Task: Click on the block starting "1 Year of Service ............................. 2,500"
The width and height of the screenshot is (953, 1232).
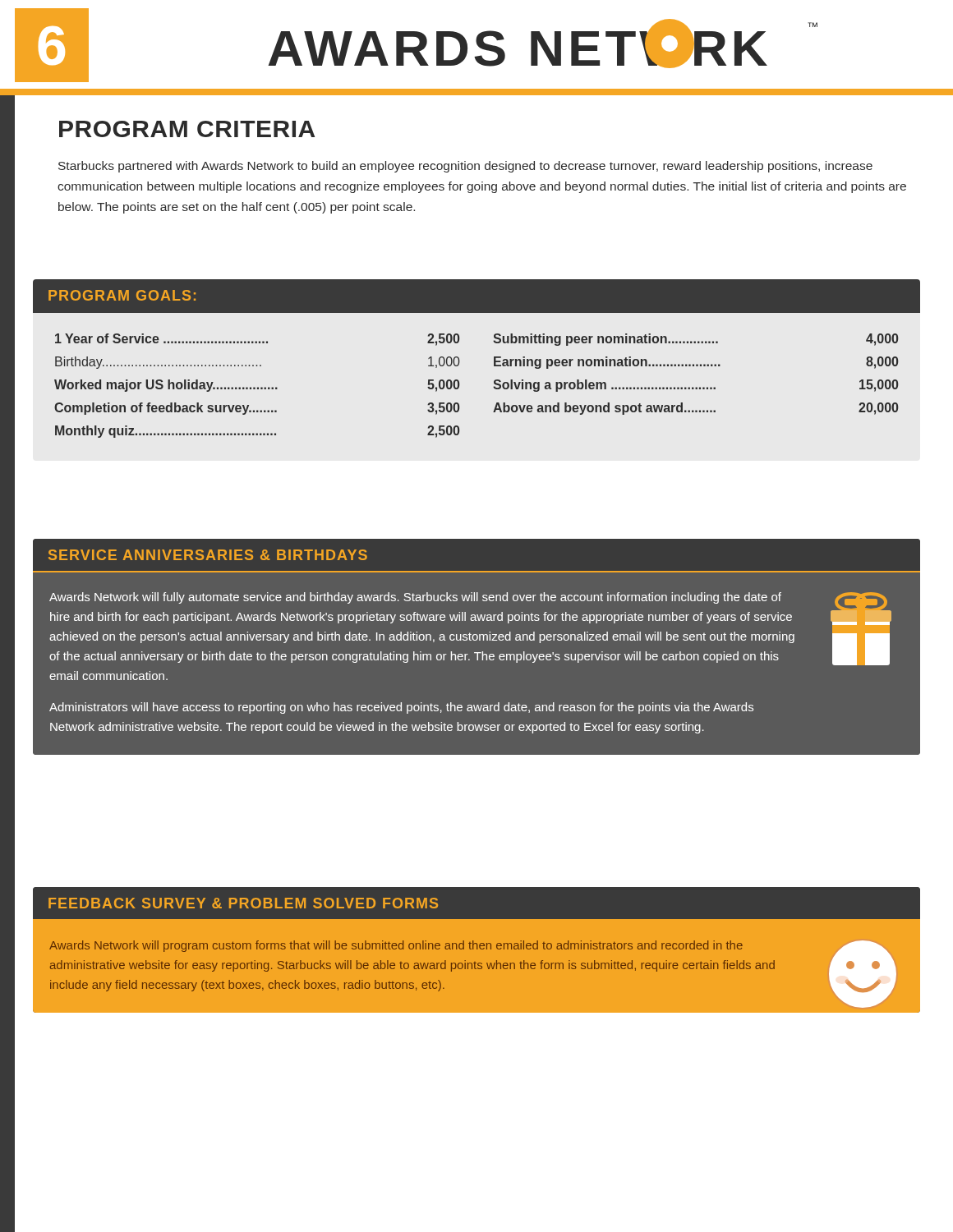Action: tap(257, 339)
